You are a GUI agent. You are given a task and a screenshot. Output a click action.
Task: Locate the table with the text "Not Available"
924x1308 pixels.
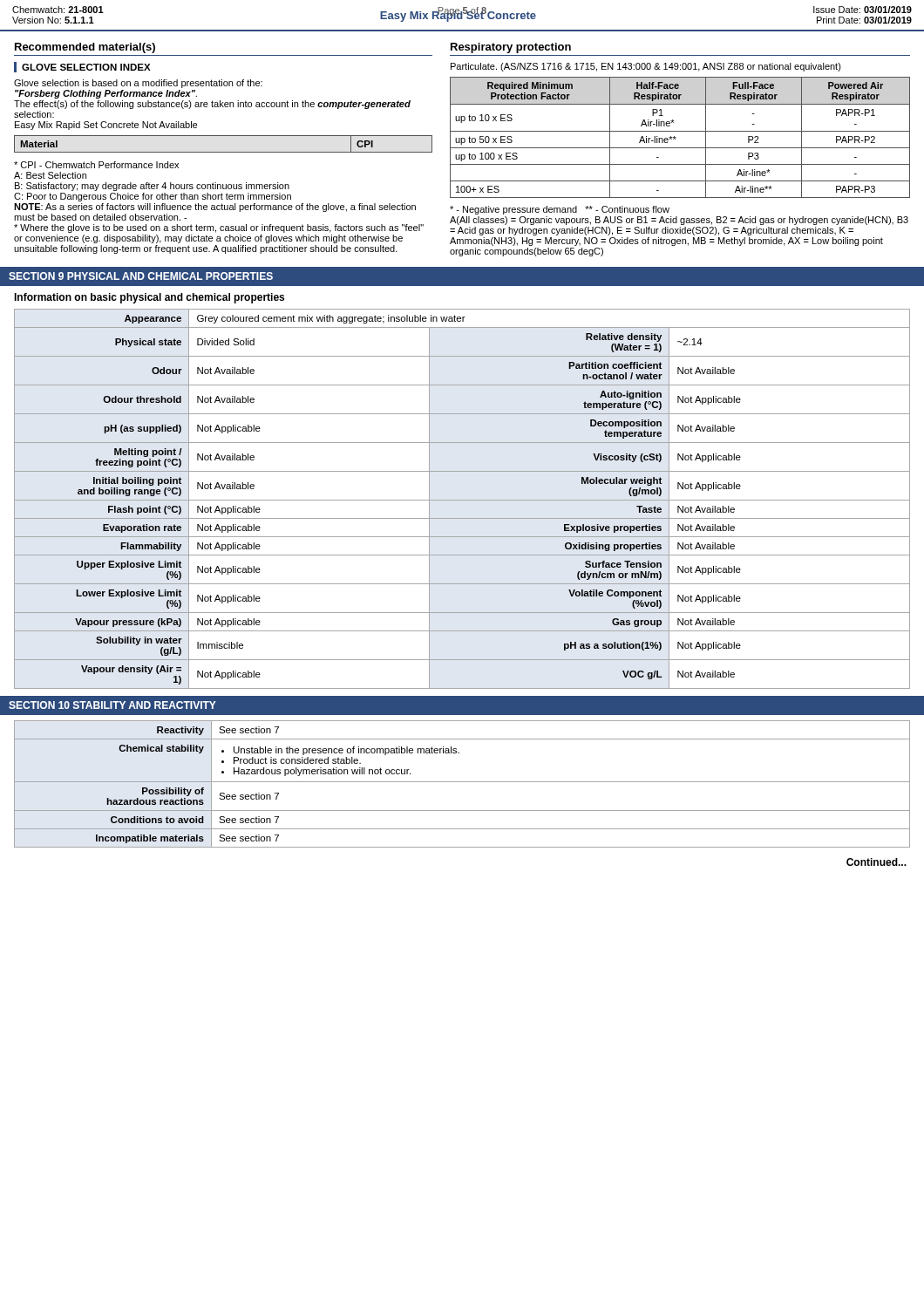tap(462, 499)
